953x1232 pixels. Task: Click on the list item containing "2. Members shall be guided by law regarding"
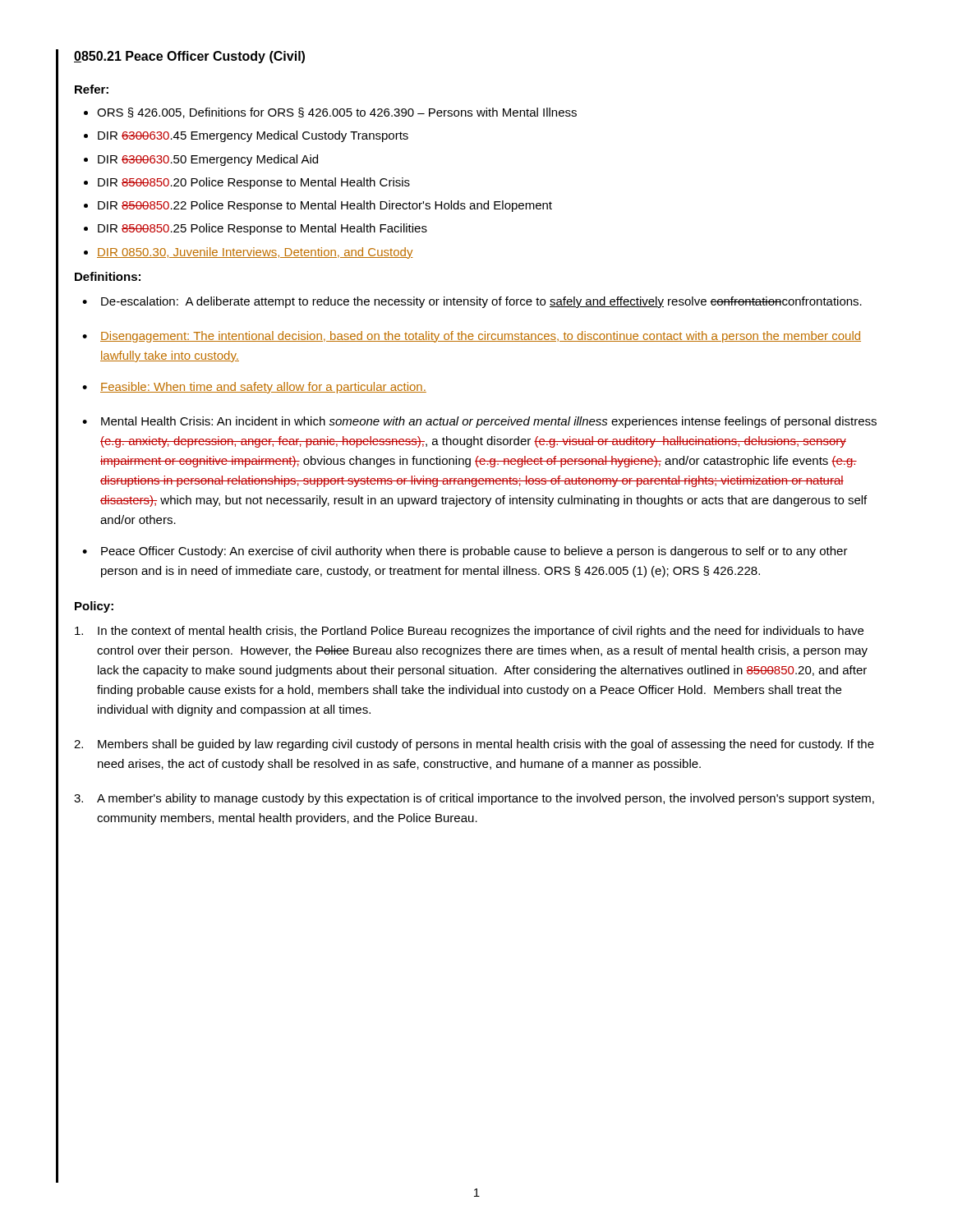[x=481, y=754]
